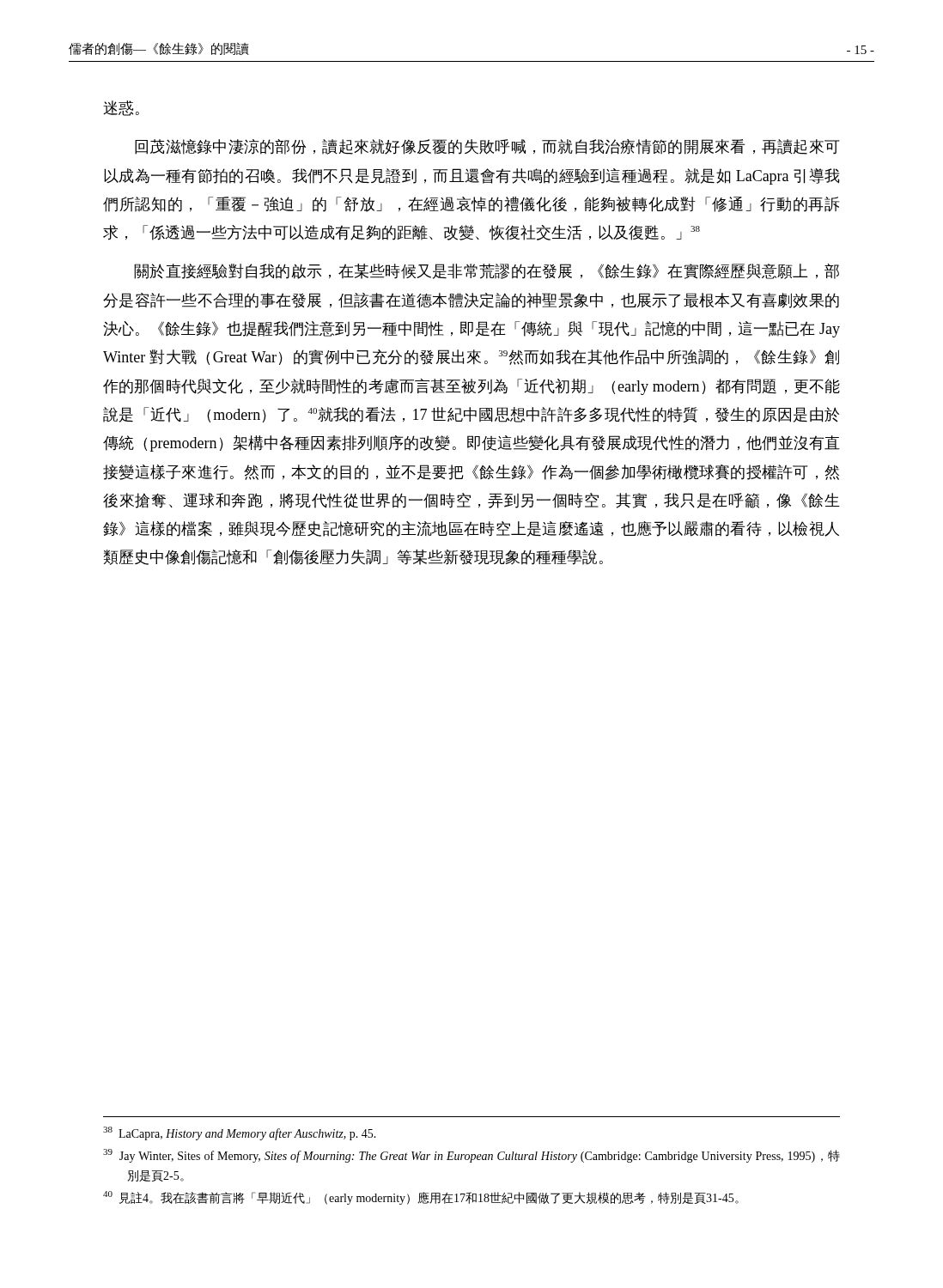Click the passage that begins "39 Jay Winter,"

(x=472, y=1165)
